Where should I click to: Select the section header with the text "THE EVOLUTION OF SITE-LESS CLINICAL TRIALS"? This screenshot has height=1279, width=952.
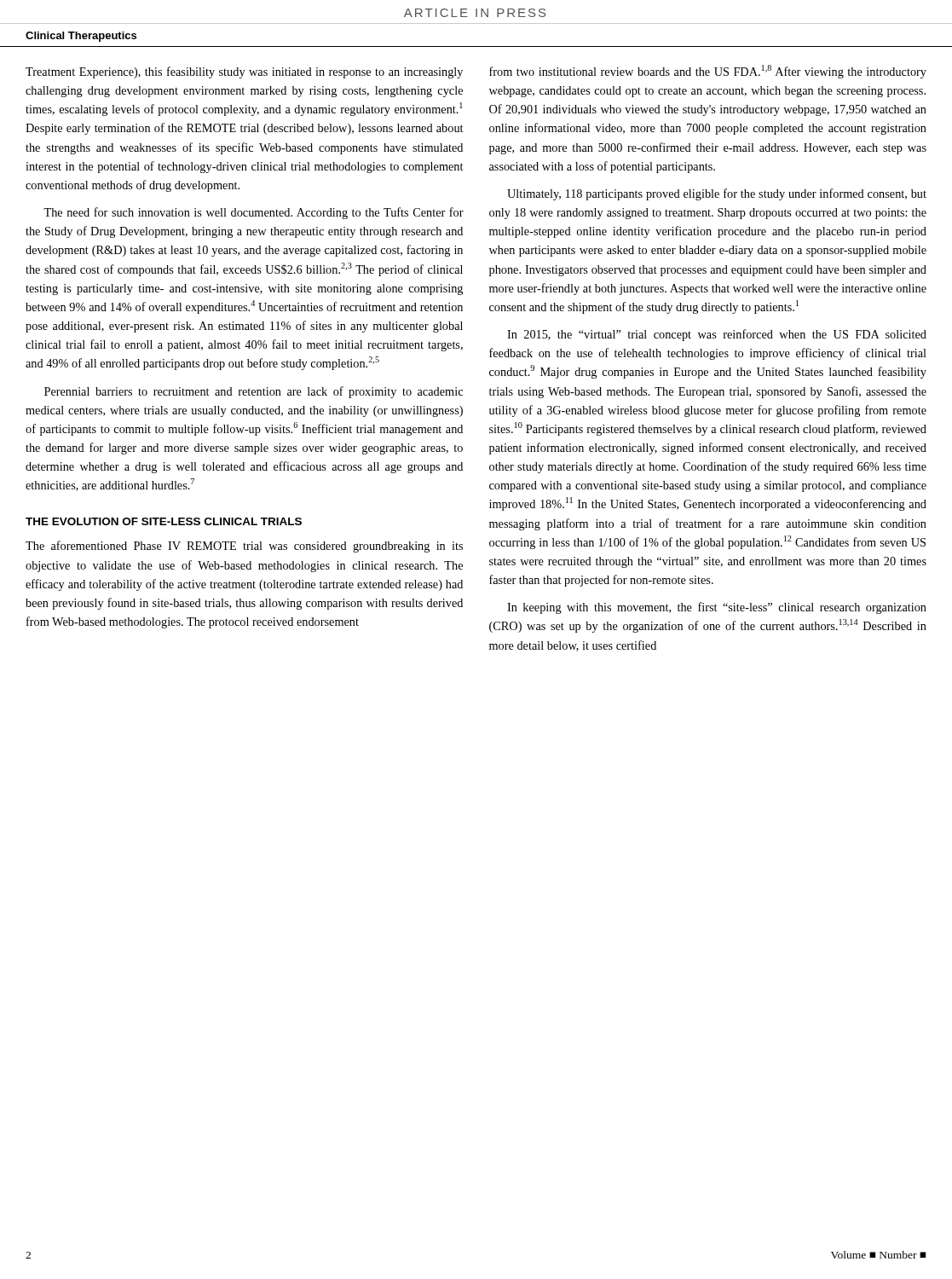164,522
